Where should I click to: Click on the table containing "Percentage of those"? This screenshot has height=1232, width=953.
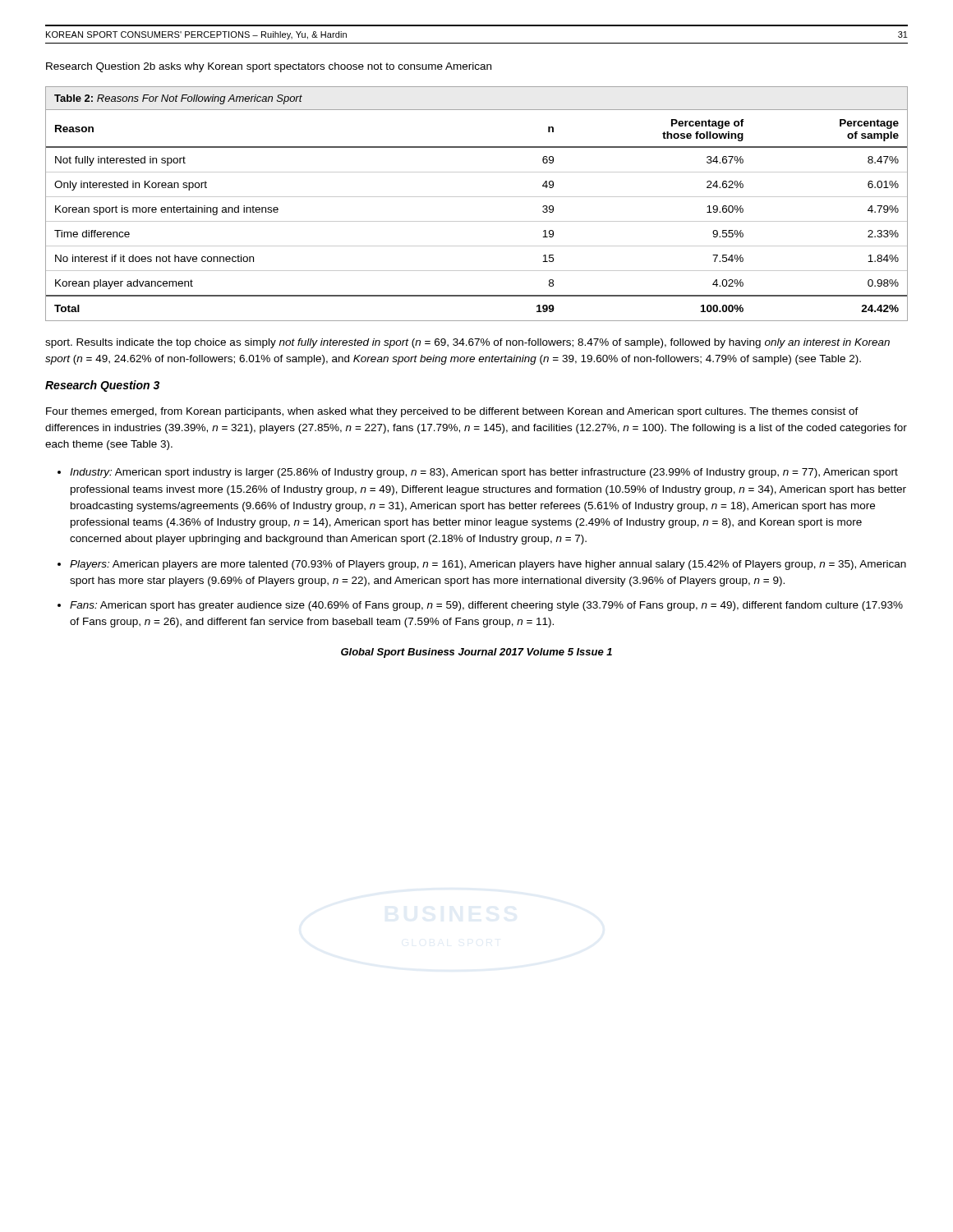pyautogui.click(x=476, y=203)
